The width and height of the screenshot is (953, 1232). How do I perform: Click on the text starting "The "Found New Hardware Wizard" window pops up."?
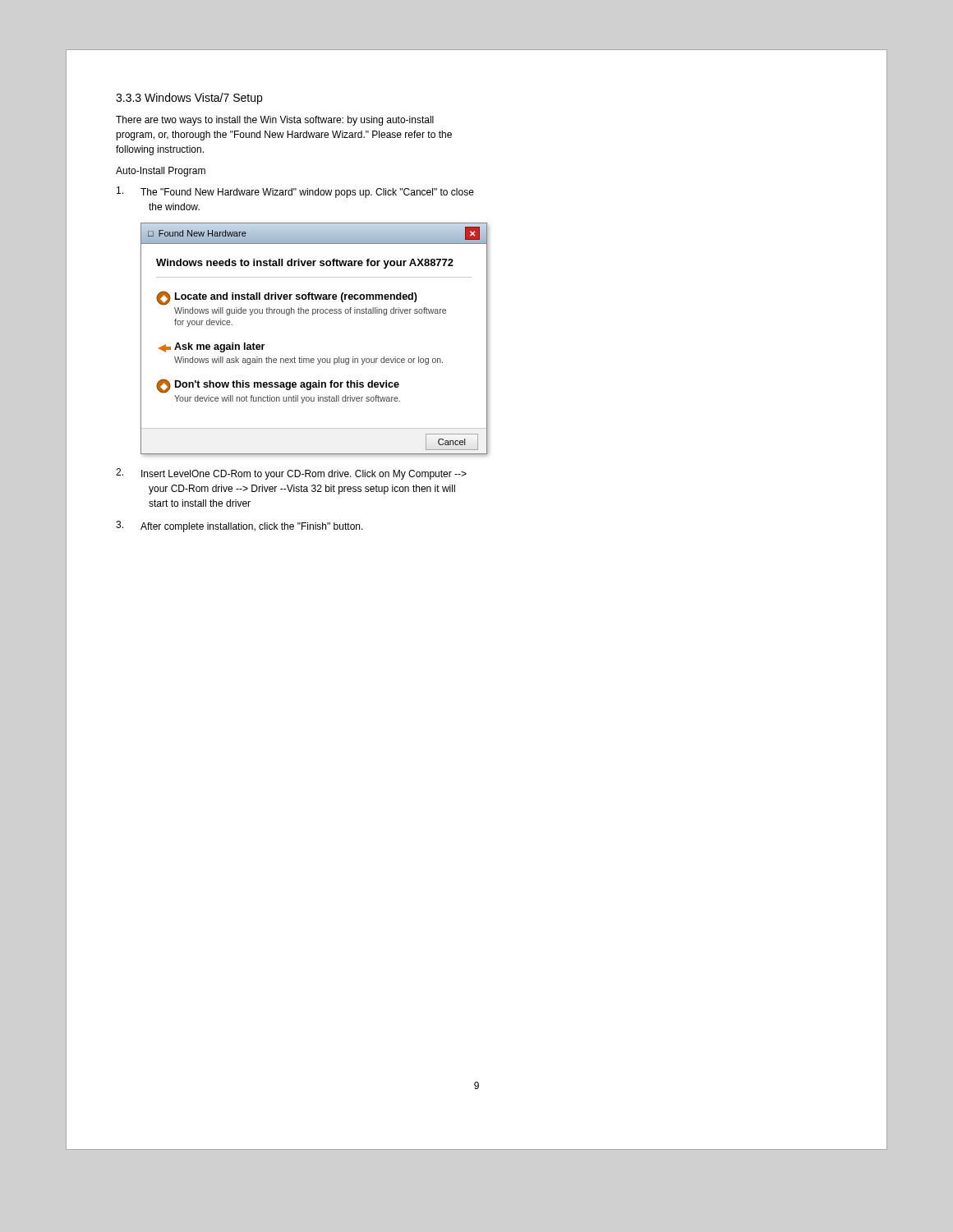point(476,200)
